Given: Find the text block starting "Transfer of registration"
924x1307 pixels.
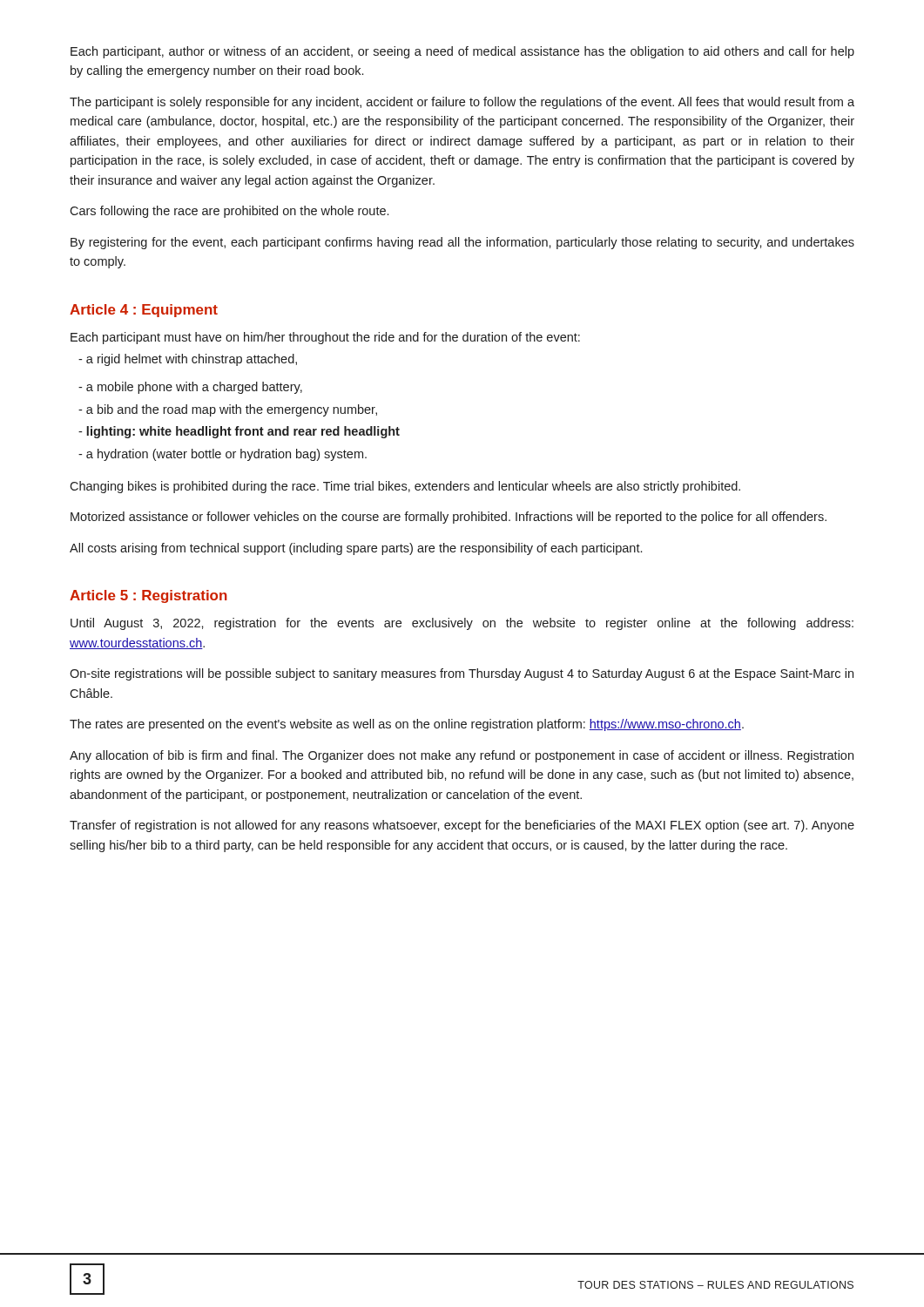Looking at the screenshot, I should point(462,835).
